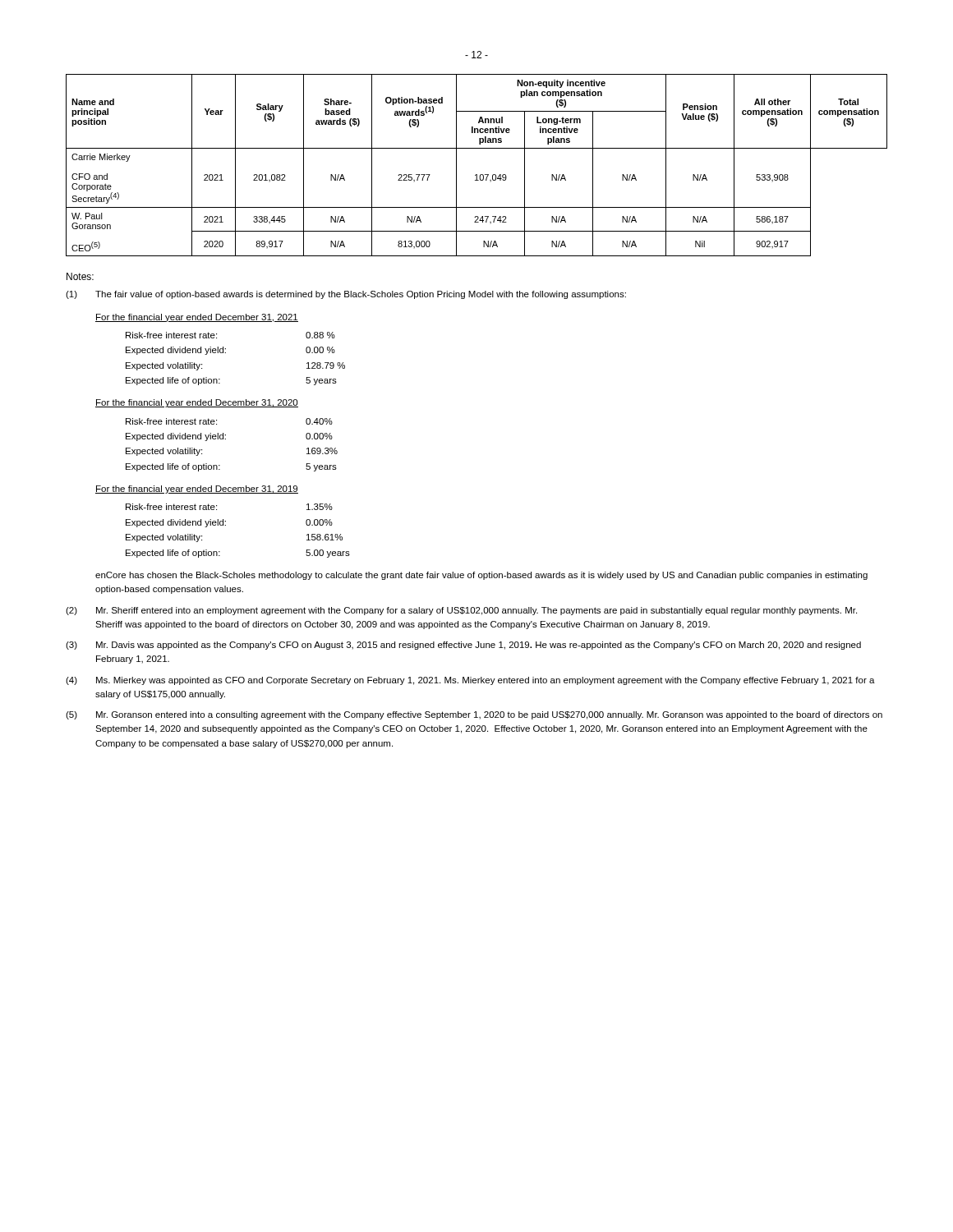Screen dimensions: 1232x953
Task: Find the block on this page that starts "(2) Mr. Sheriff"
Action: (476, 617)
